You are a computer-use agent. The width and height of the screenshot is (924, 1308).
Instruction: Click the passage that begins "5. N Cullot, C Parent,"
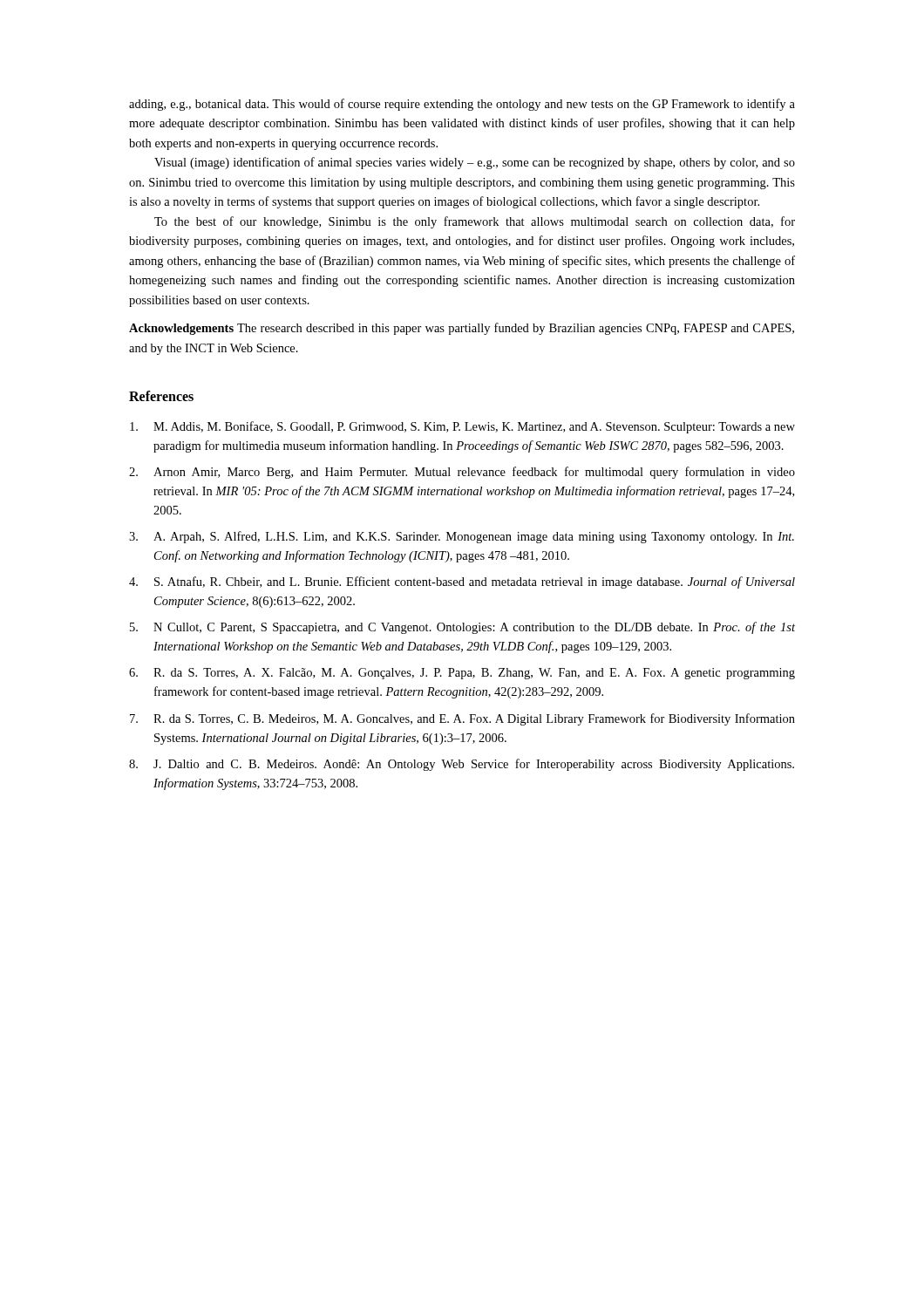pos(462,637)
